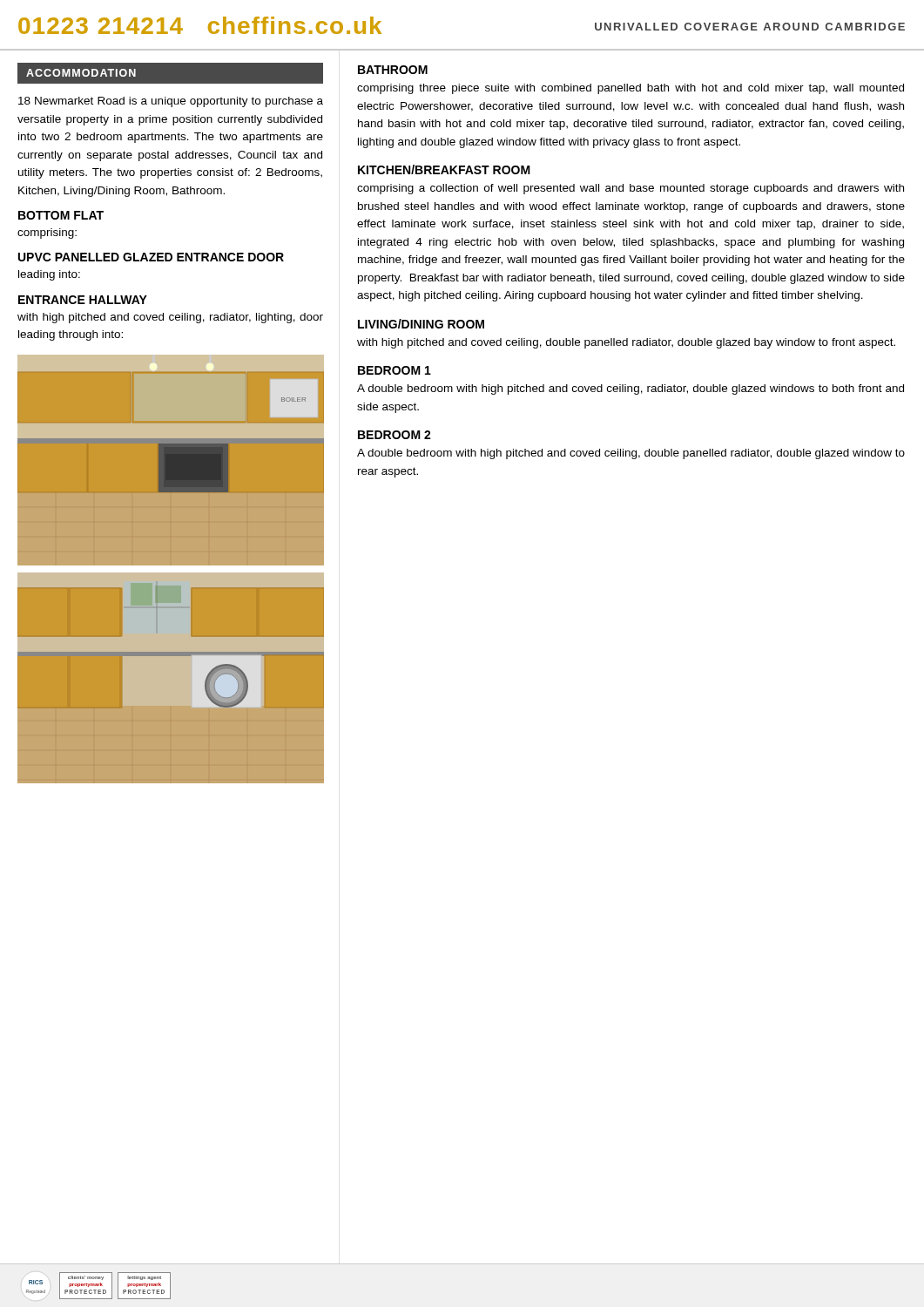Locate the text "BEDROOM 1"

pyautogui.click(x=394, y=370)
